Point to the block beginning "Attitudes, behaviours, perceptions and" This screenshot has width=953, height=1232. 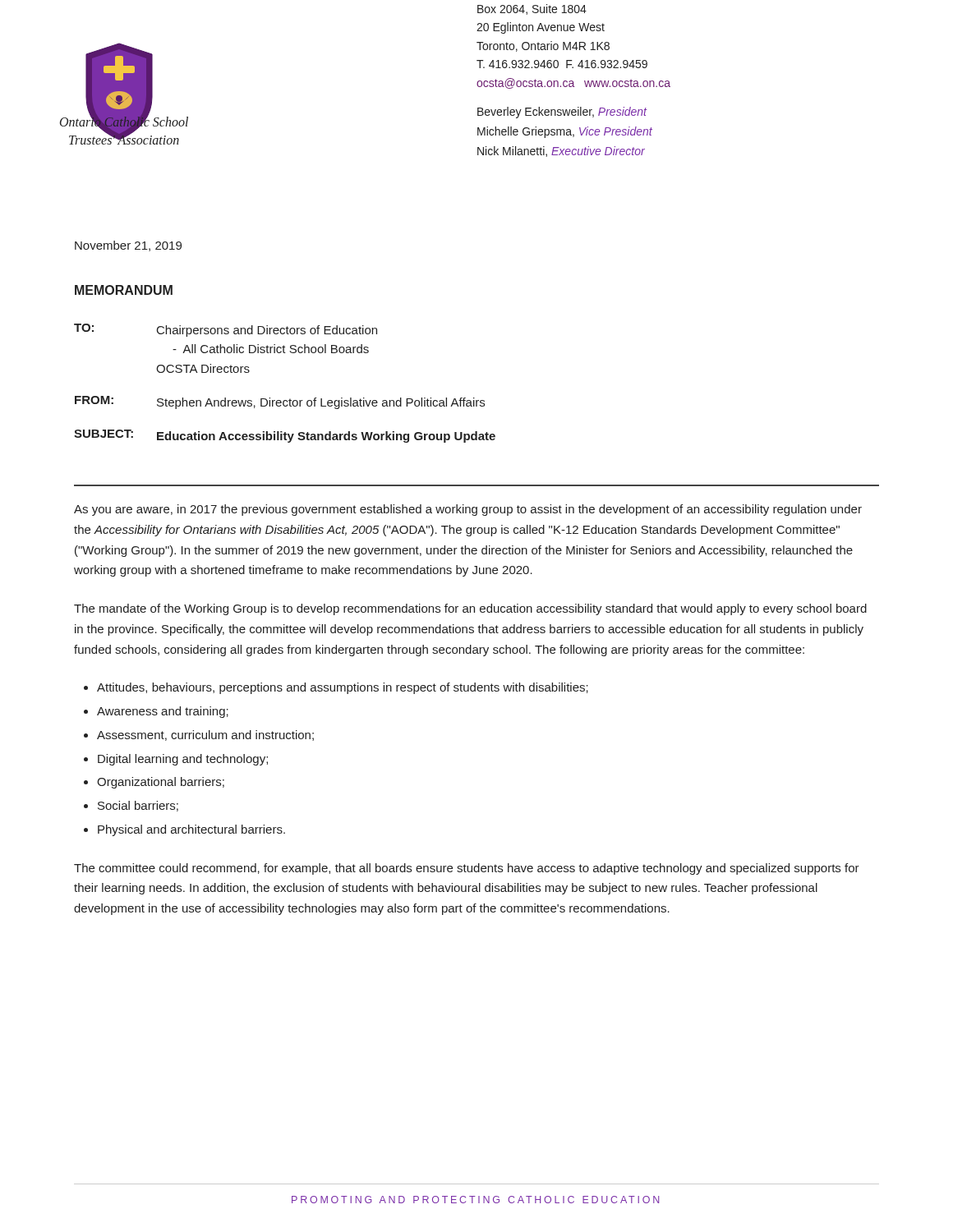(x=343, y=687)
